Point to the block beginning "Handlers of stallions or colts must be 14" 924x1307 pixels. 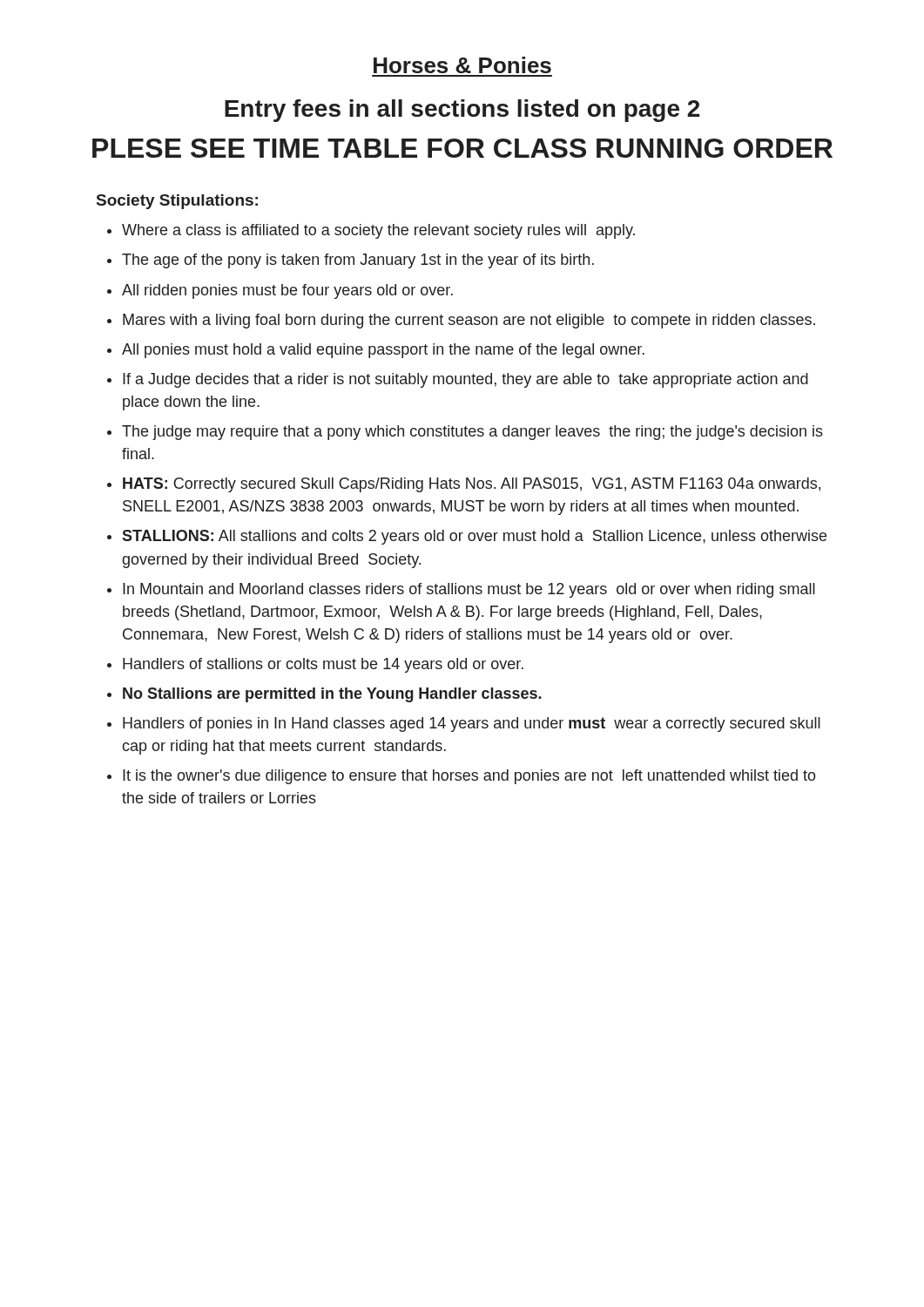[x=323, y=664]
